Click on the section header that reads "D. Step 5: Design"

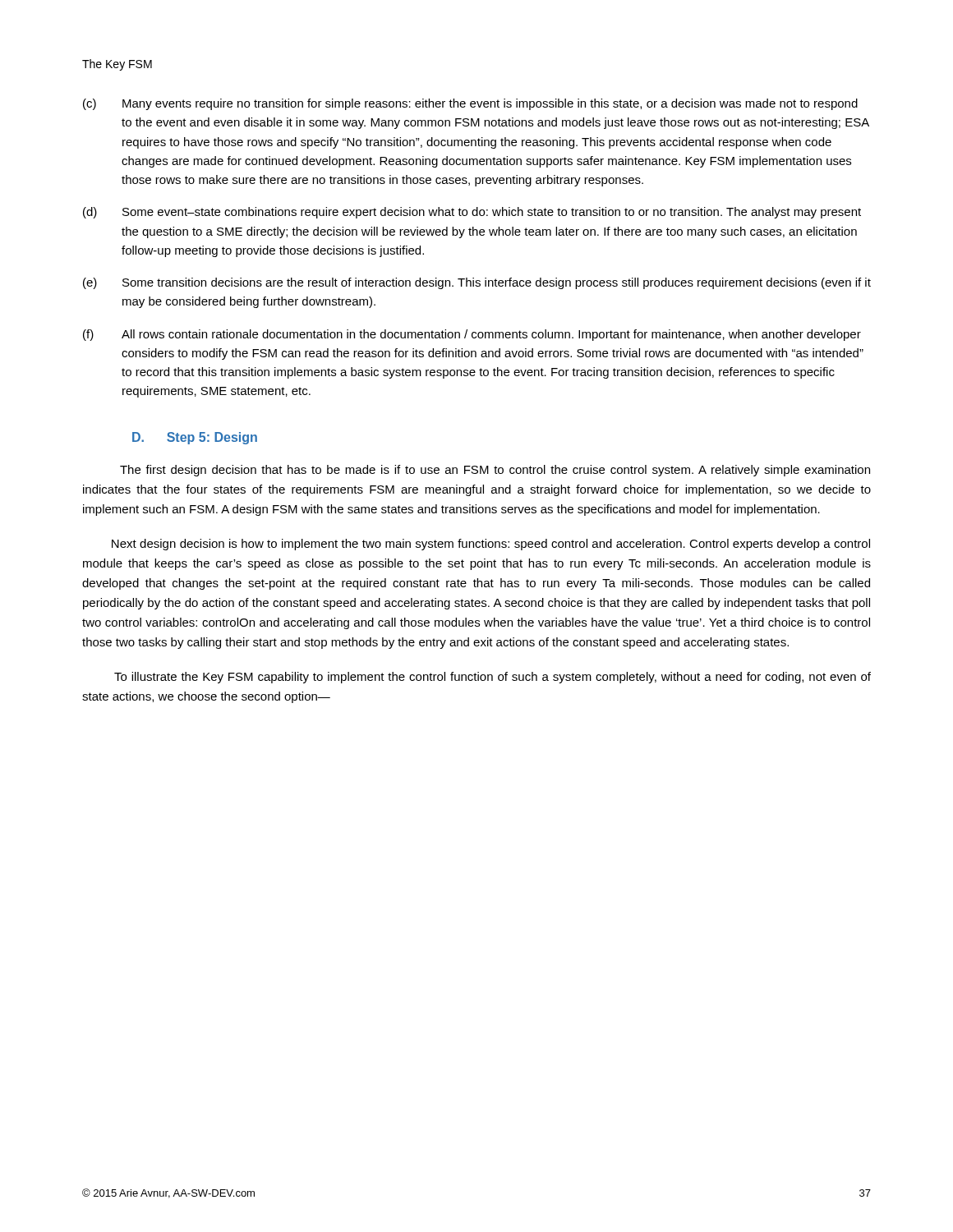click(x=195, y=437)
